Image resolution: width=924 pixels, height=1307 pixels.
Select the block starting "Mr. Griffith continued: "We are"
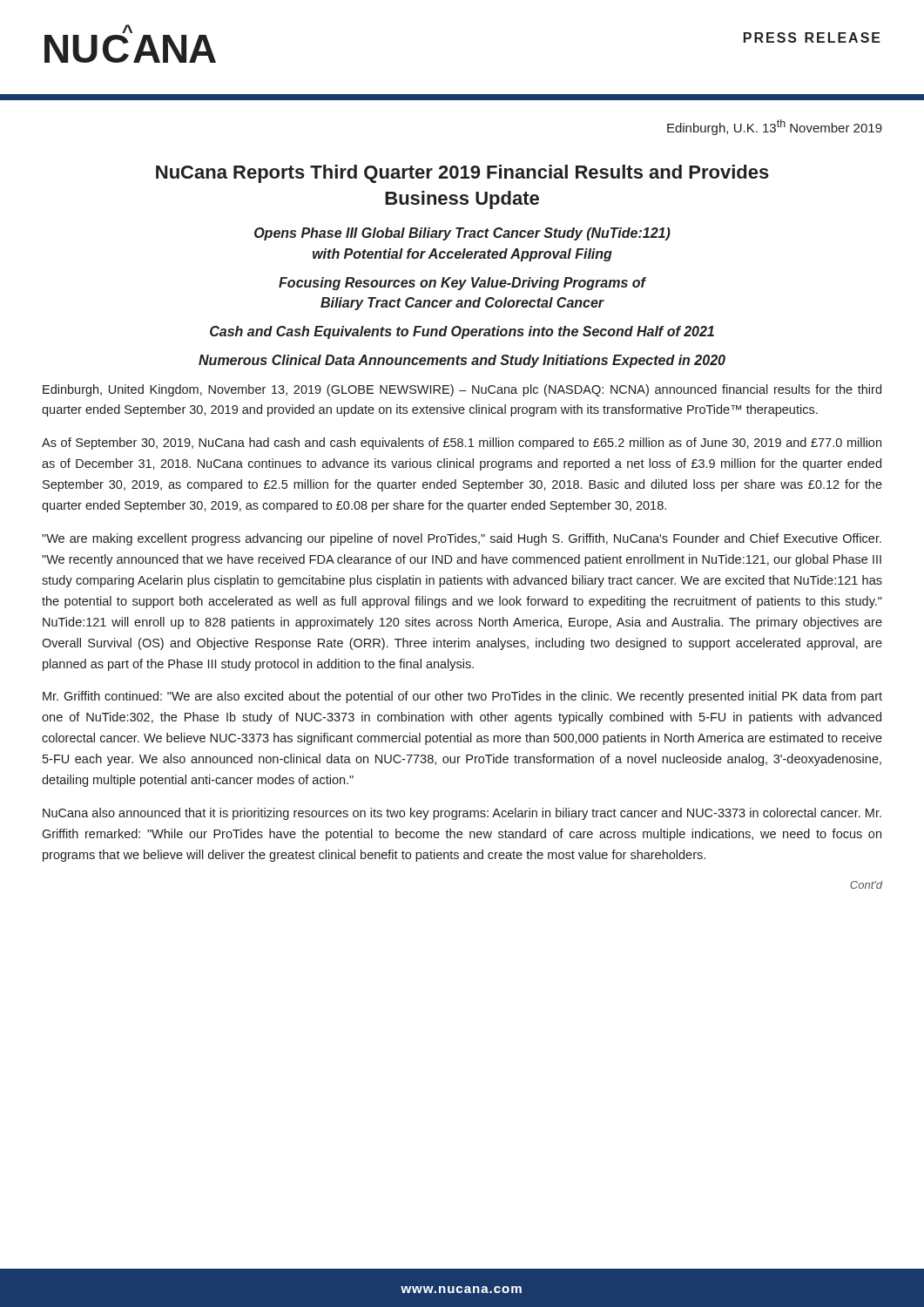pos(462,738)
